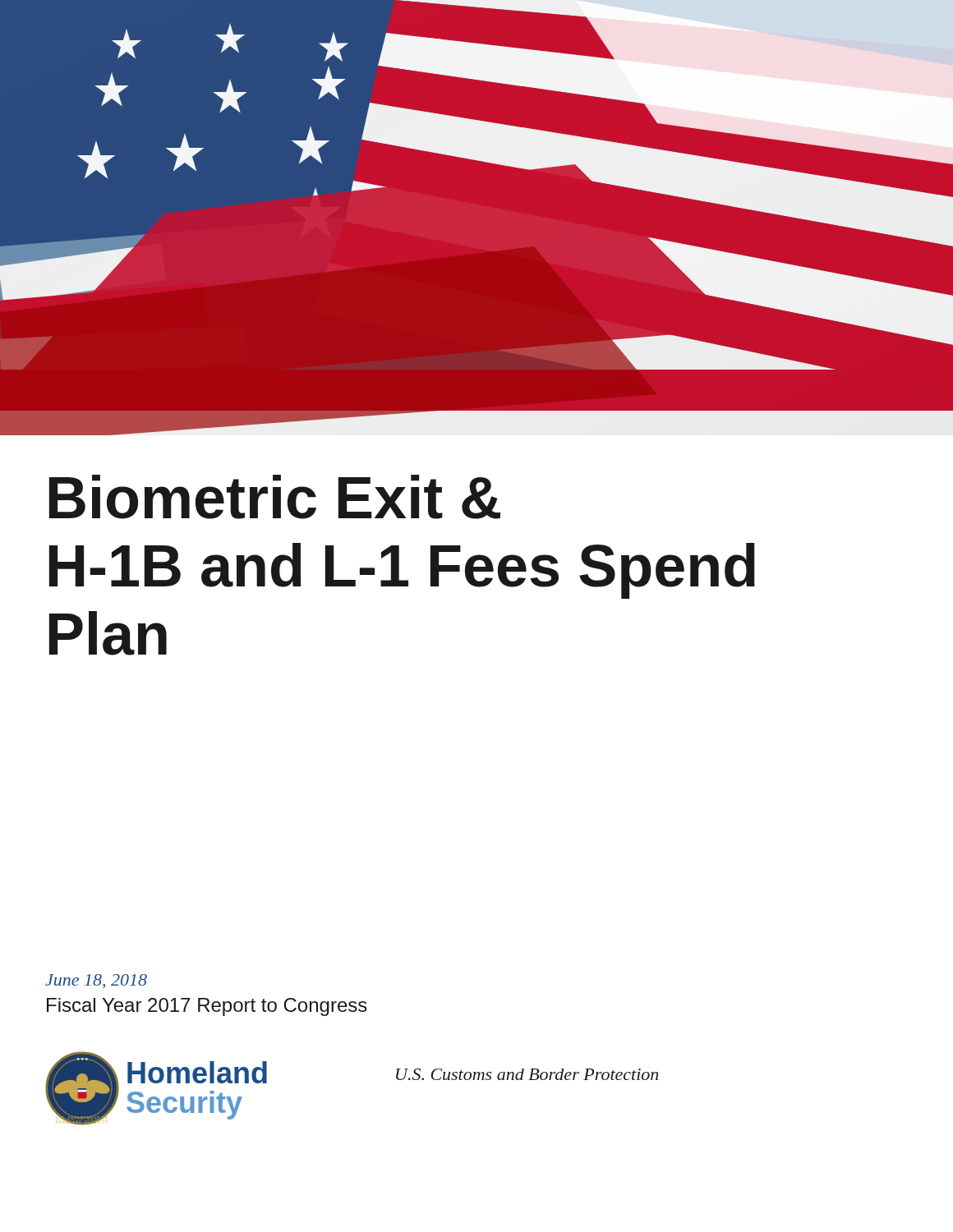
Task: Click on the passage starting "June 18, 2018 Fiscal Year"
Action: [x=206, y=993]
